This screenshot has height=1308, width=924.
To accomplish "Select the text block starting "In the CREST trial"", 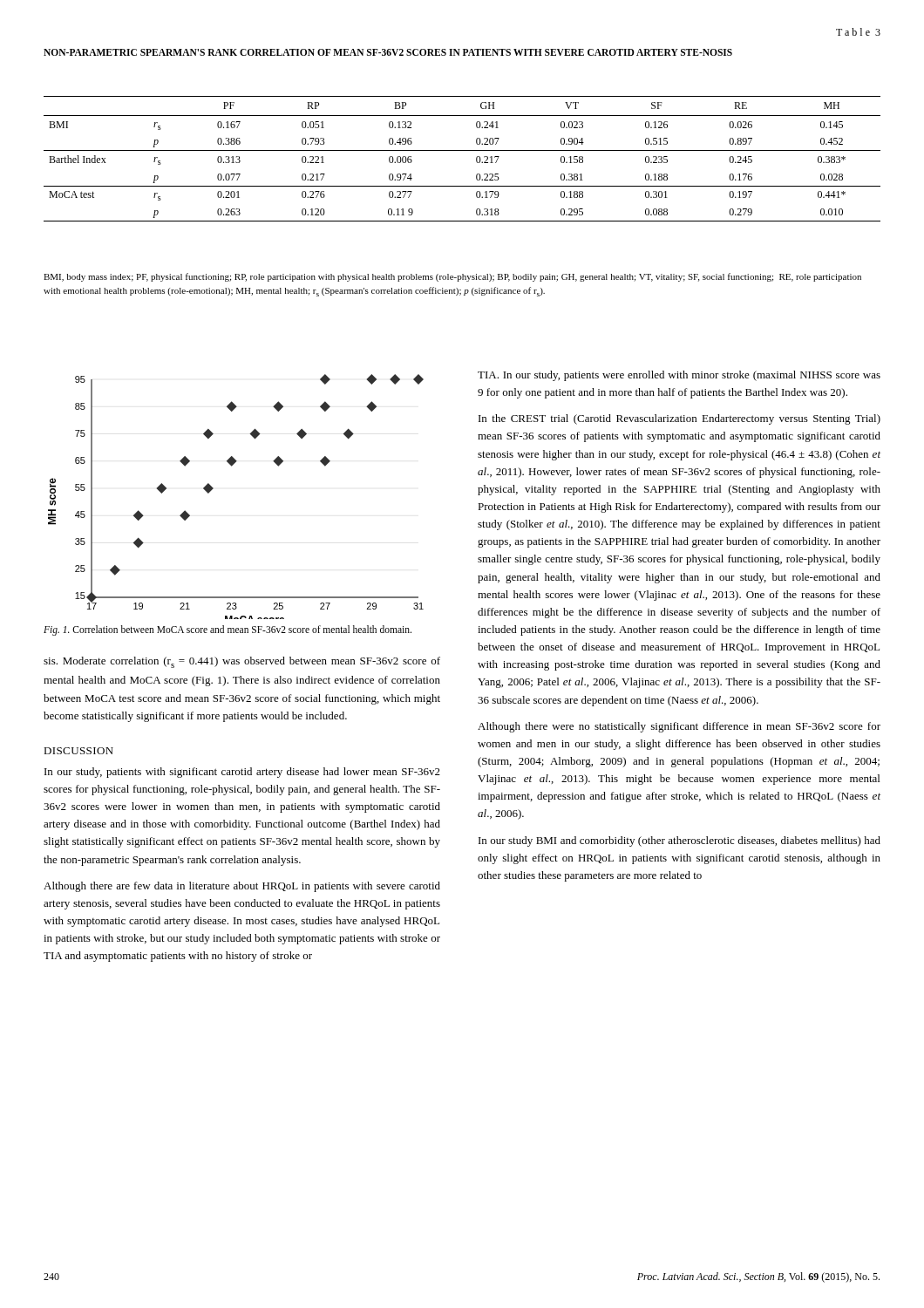I will (x=679, y=559).
